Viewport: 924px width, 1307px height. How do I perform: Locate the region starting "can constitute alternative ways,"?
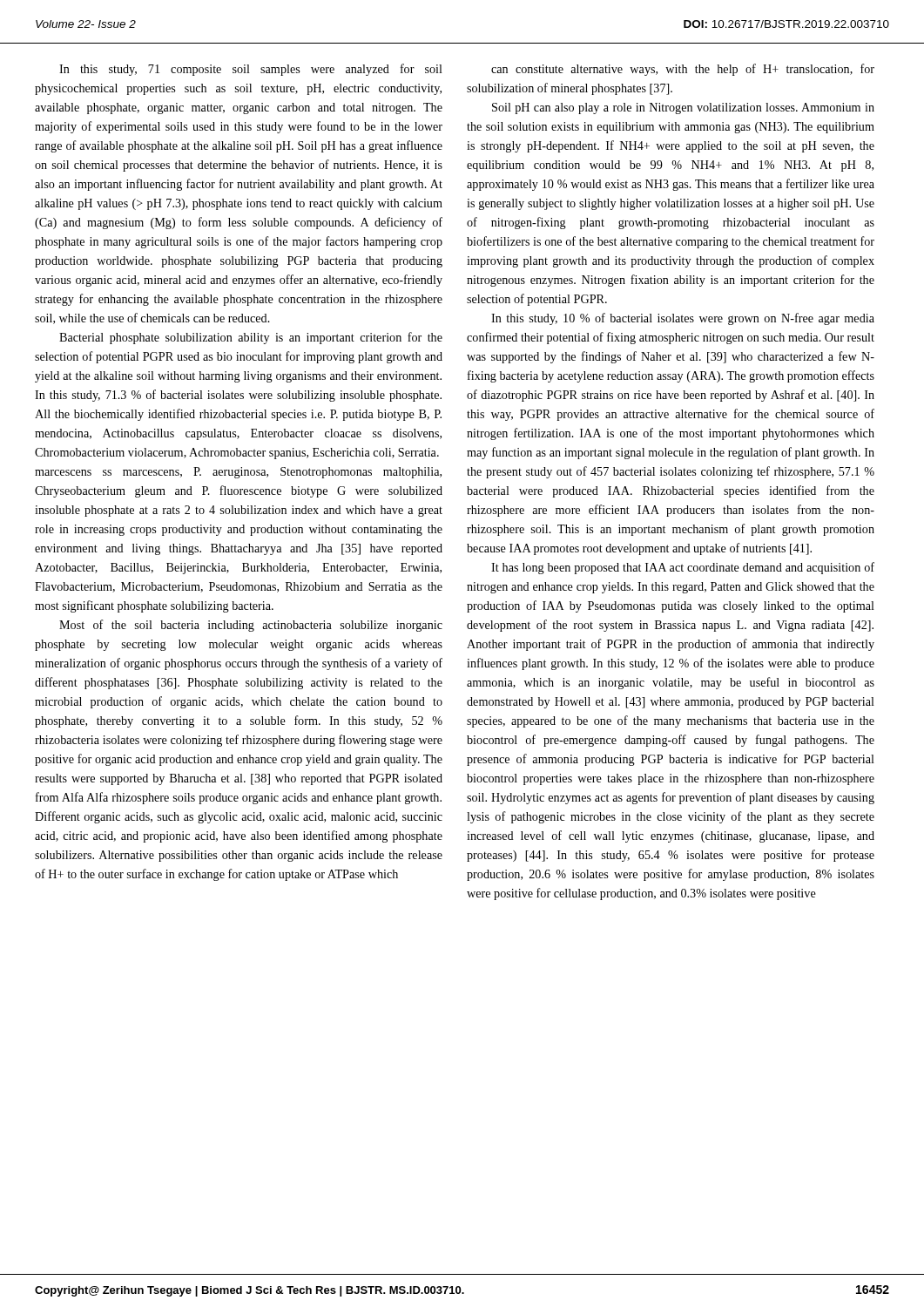671,78
